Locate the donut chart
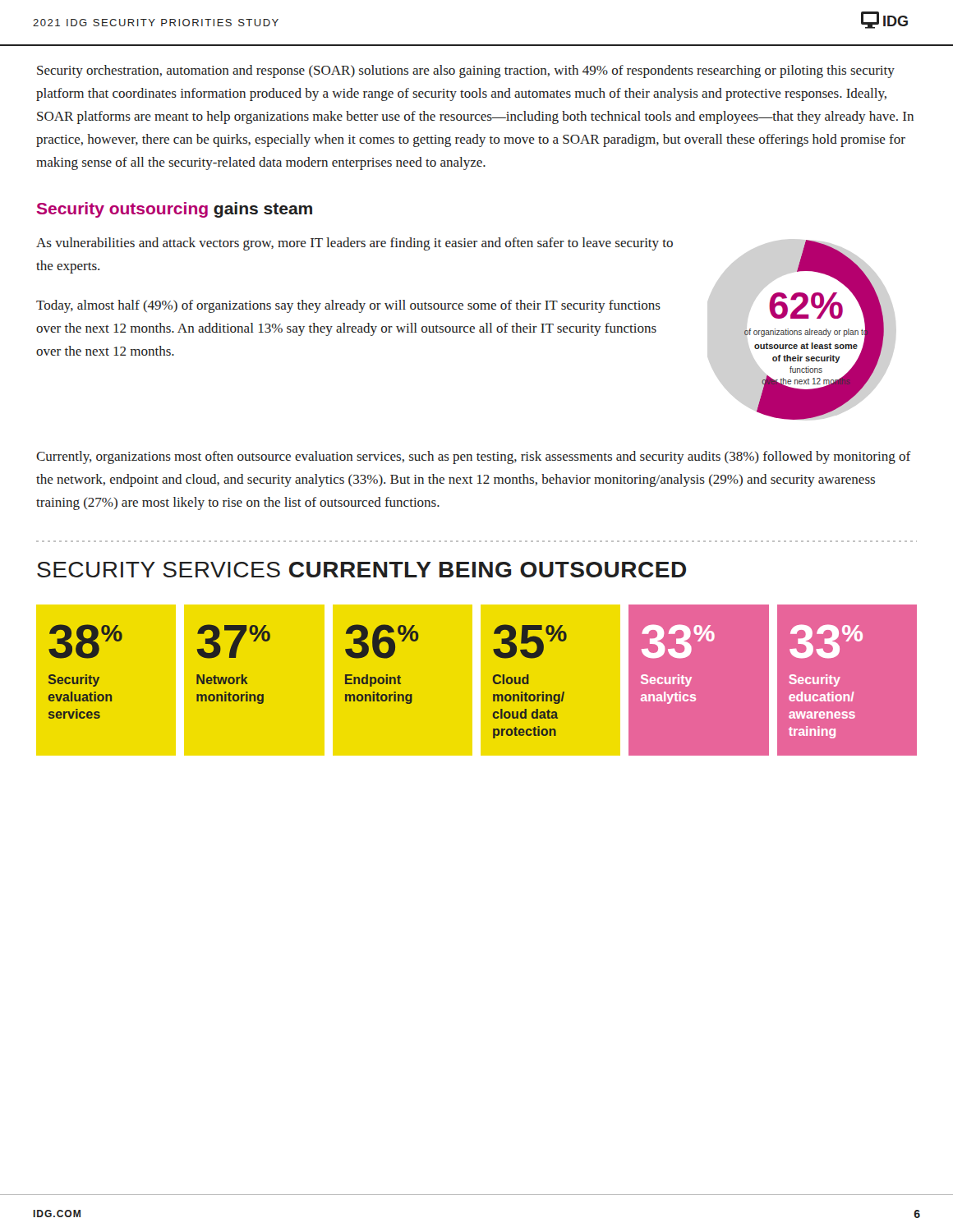 tap(806, 330)
